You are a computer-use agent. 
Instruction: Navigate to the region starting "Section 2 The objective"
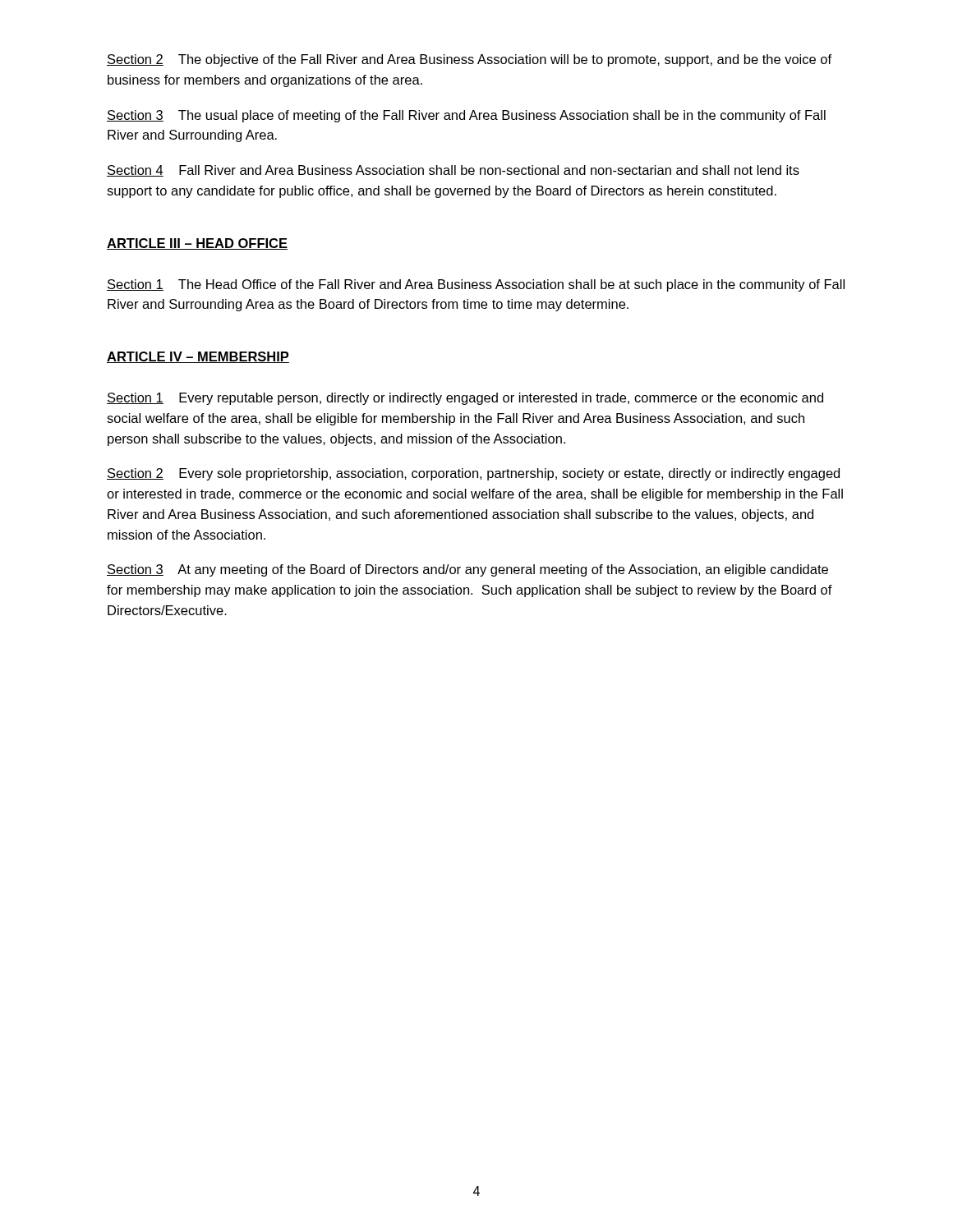pyautogui.click(x=469, y=69)
